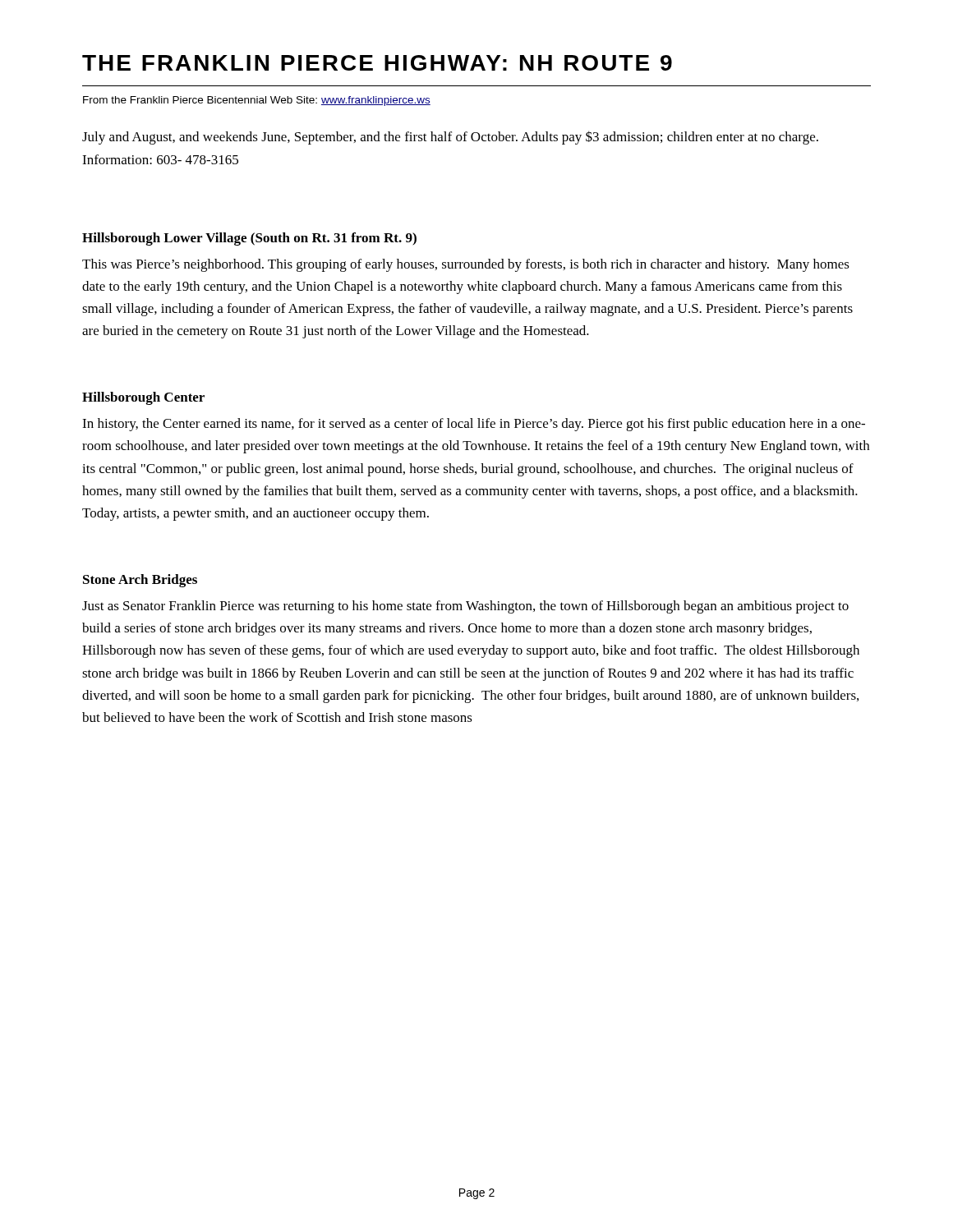953x1232 pixels.
Task: Select the text block containing "July and August, and weekends"
Action: pyautogui.click(x=451, y=148)
